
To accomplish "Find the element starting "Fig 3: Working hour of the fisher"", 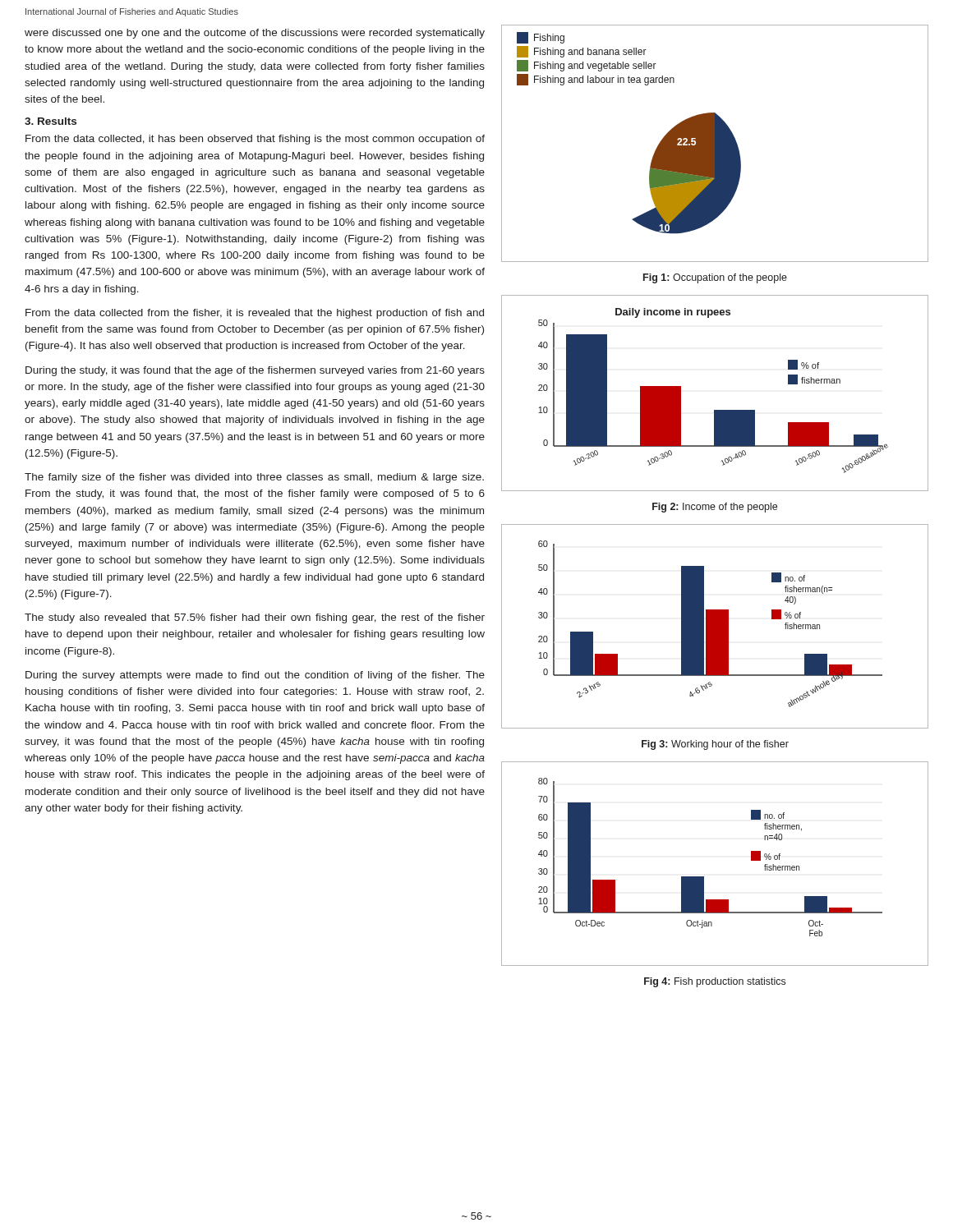I will point(715,744).
